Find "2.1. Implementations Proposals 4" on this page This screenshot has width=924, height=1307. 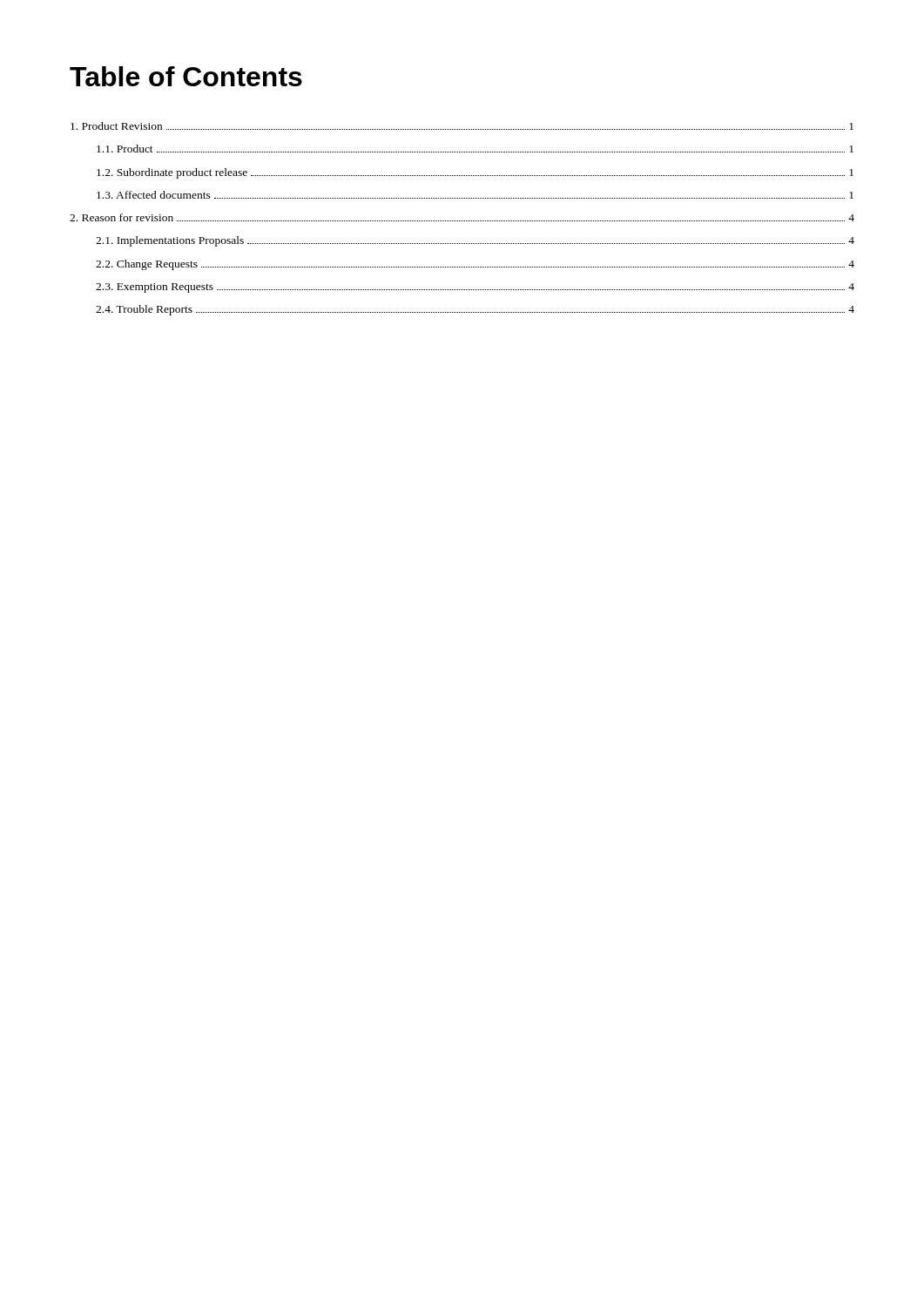475,241
